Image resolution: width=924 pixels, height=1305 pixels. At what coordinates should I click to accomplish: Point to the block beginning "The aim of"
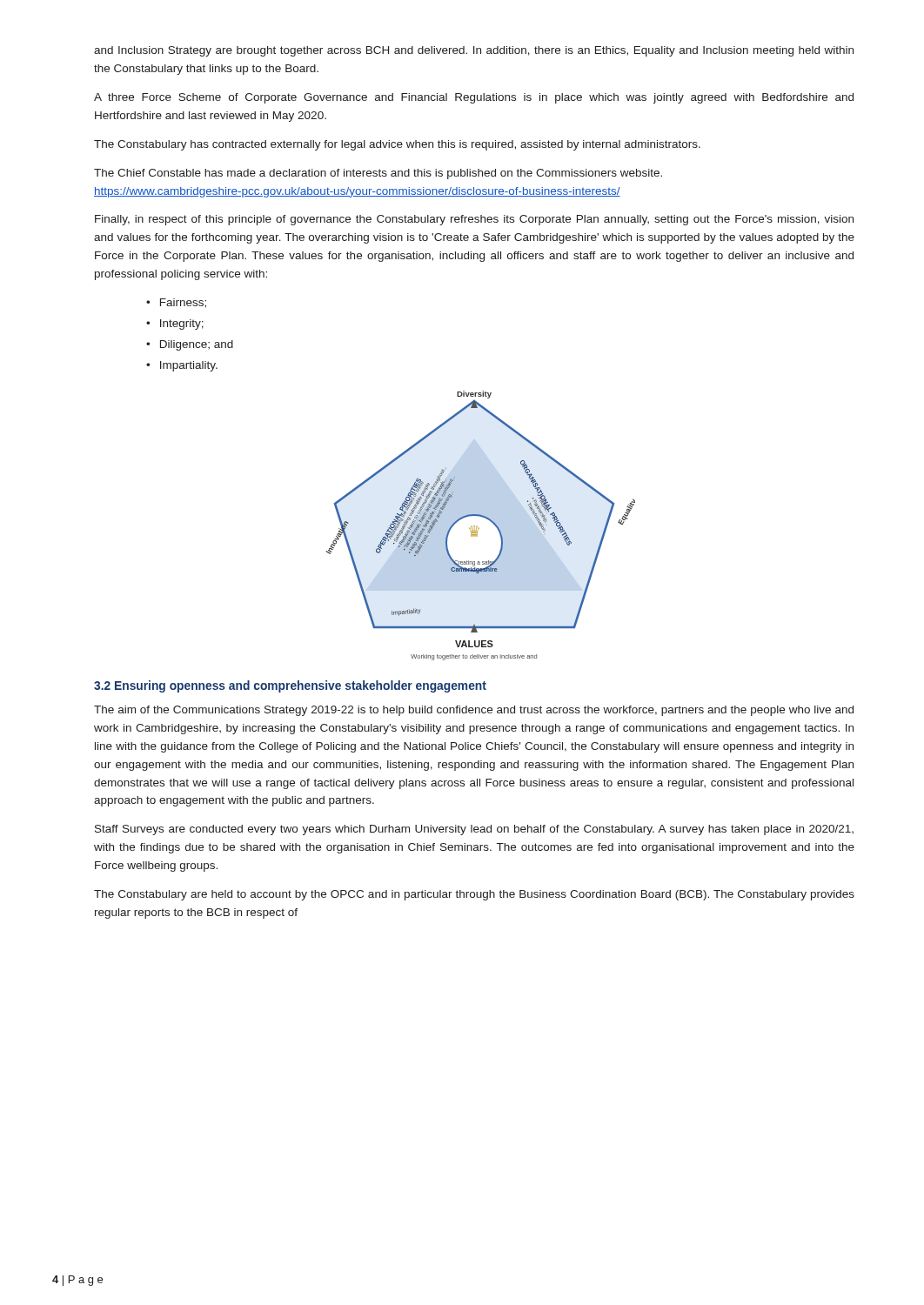(x=474, y=755)
